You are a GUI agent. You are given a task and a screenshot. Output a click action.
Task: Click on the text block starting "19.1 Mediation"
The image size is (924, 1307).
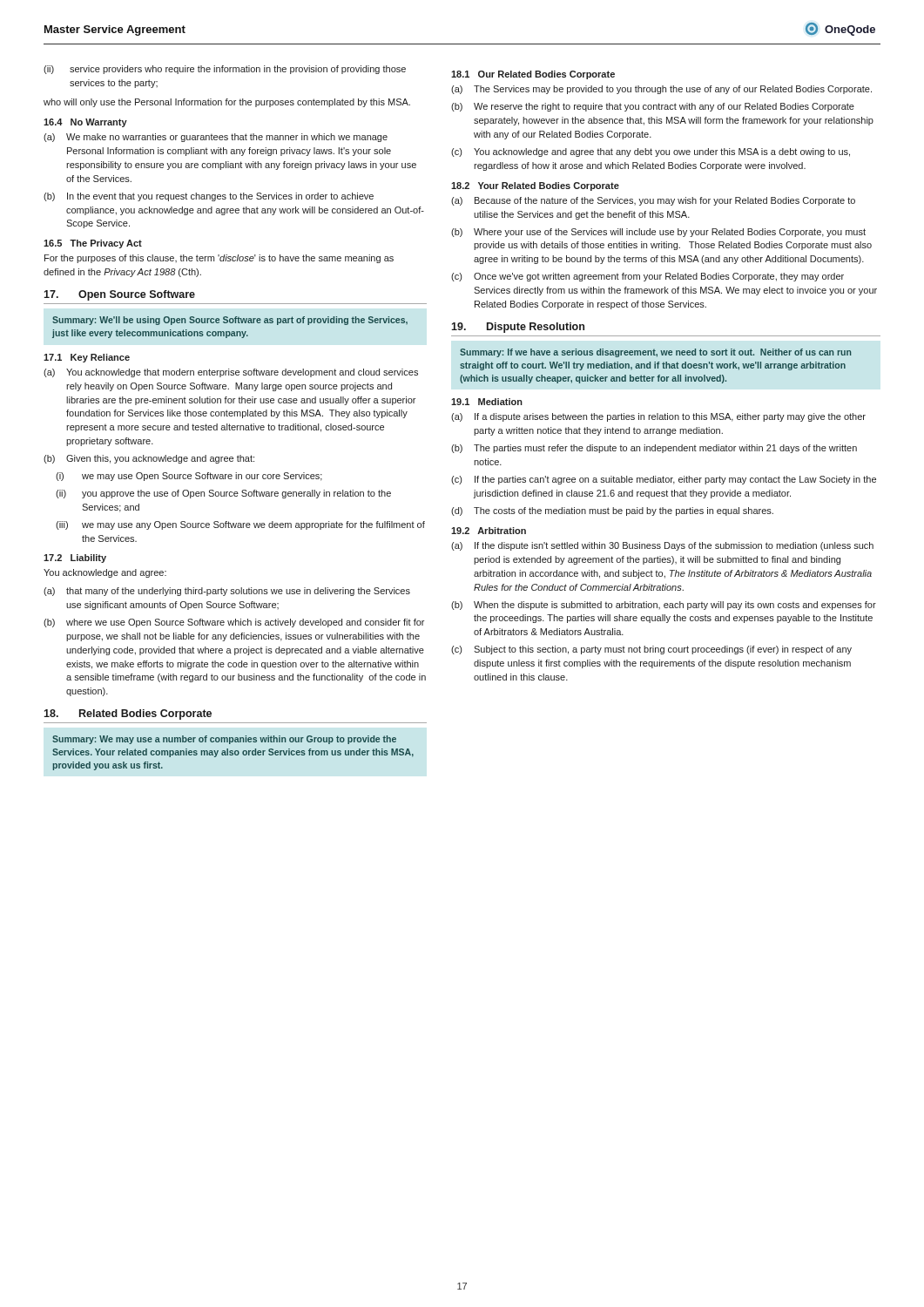487,402
